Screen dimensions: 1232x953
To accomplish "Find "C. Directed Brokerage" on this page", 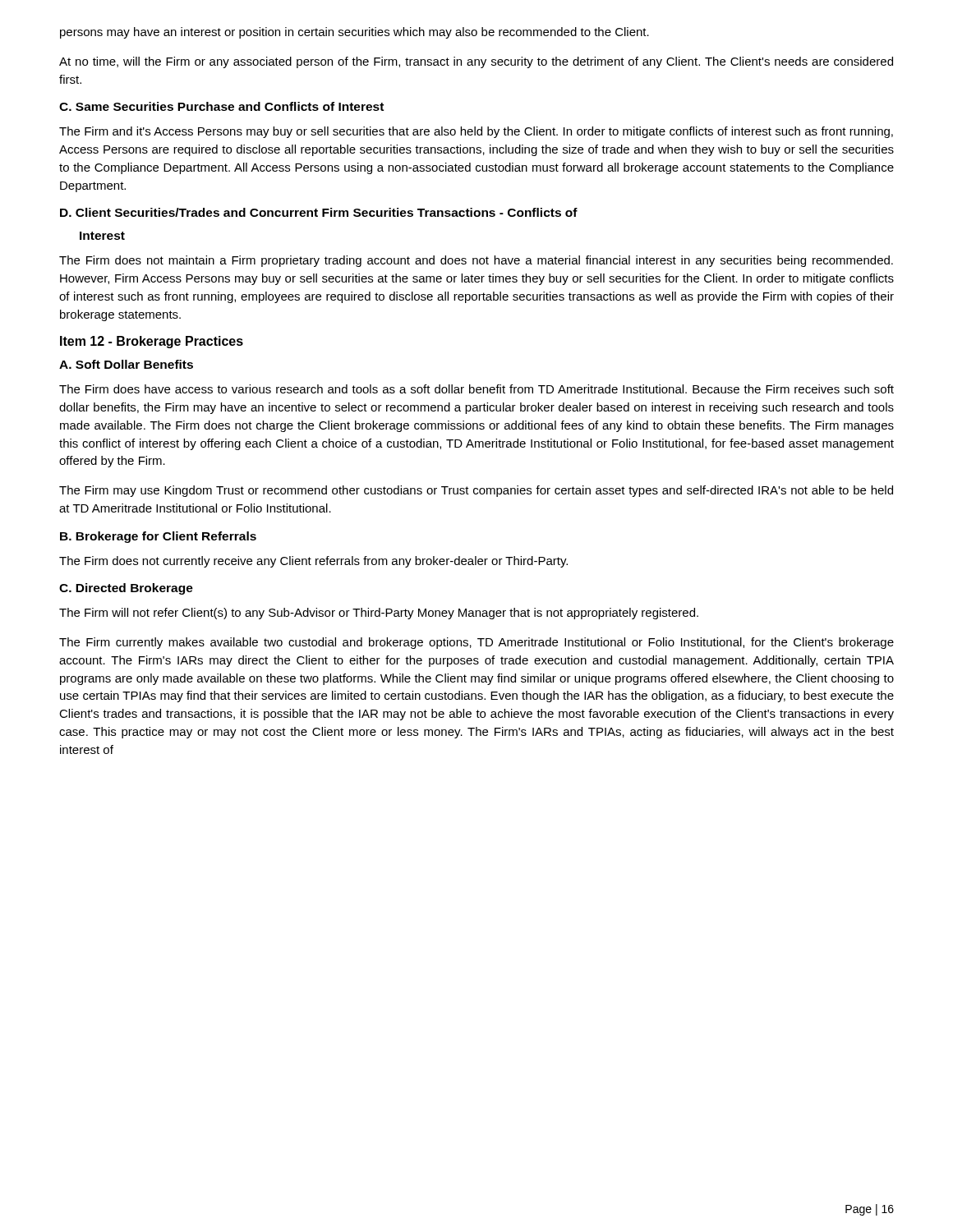I will [x=126, y=589].
